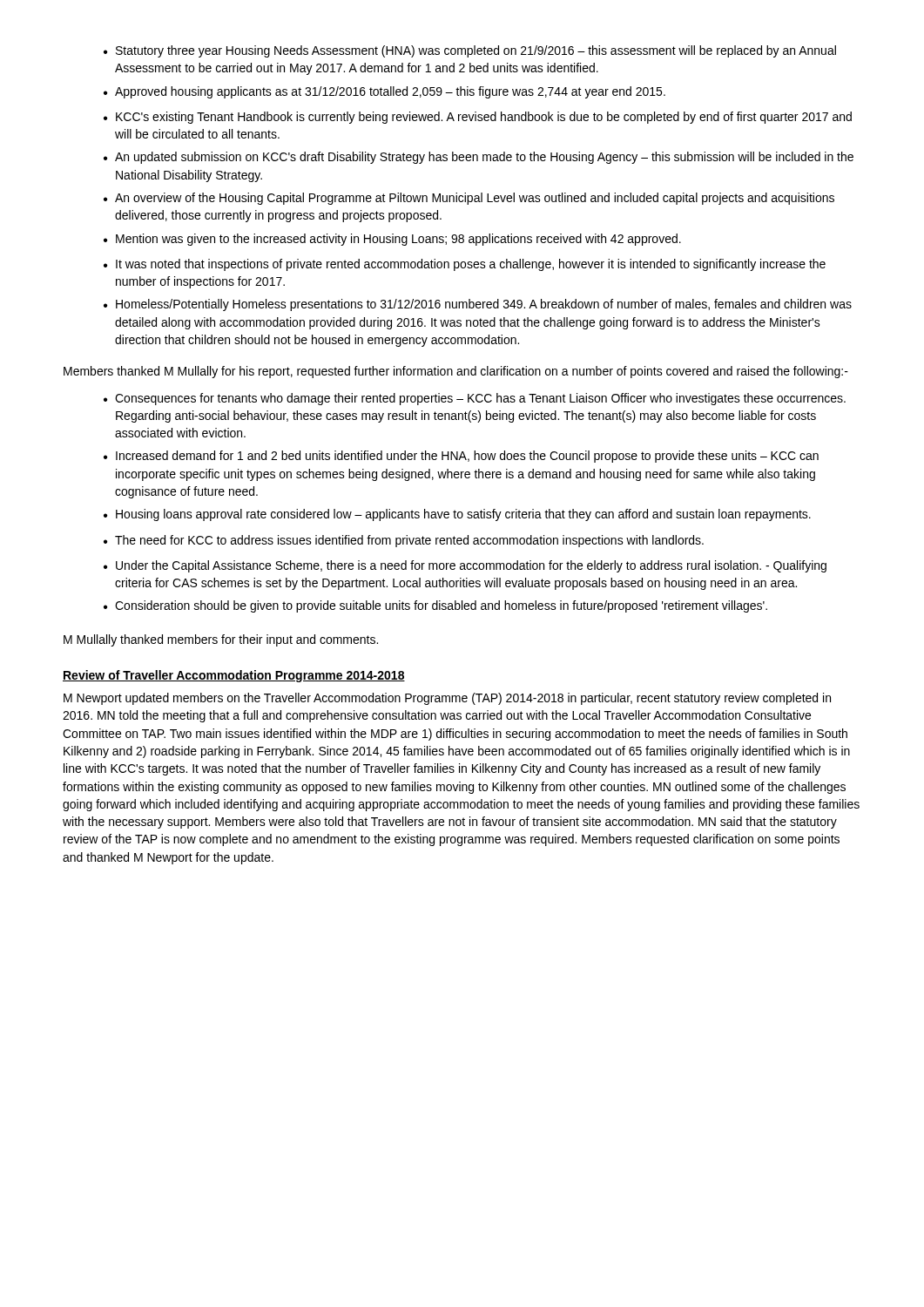Locate the passage starting "• Homeless/Potentially Homeless presentations"

pos(479,322)
